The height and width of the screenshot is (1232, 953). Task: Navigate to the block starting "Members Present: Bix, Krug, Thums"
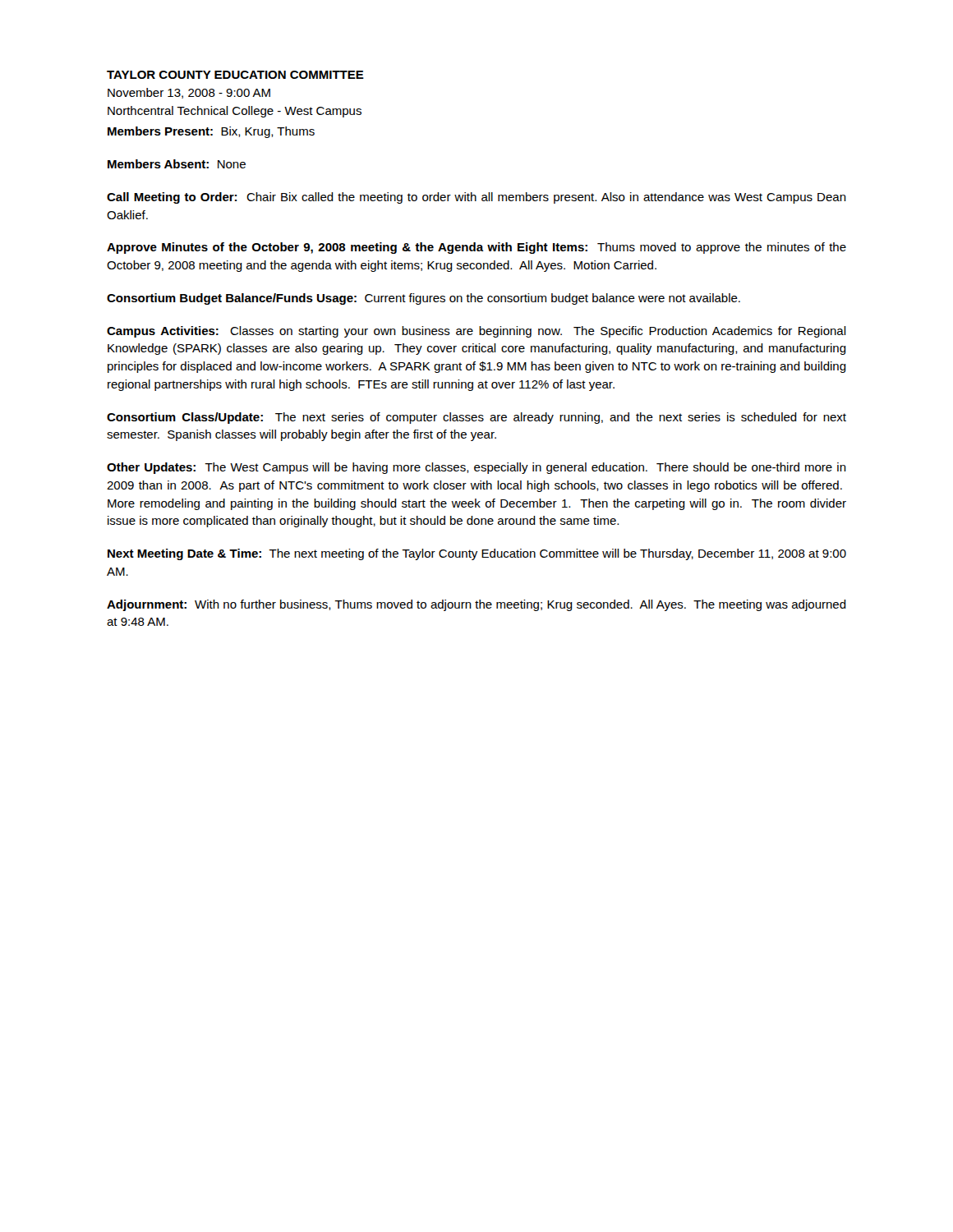[x=211, y=131]
